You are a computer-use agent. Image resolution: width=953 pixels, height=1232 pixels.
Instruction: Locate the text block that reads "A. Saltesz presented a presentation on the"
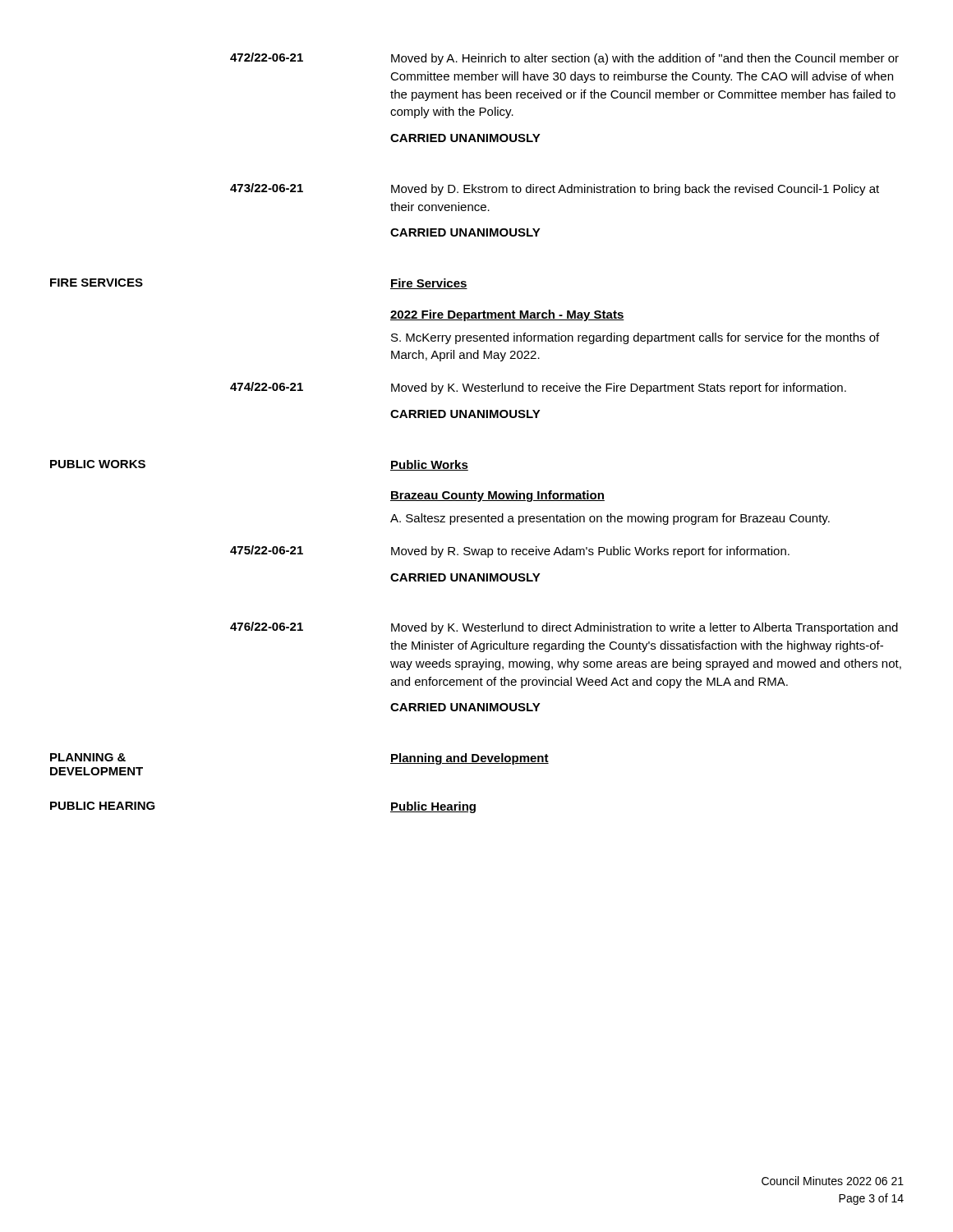click(476, 523)
